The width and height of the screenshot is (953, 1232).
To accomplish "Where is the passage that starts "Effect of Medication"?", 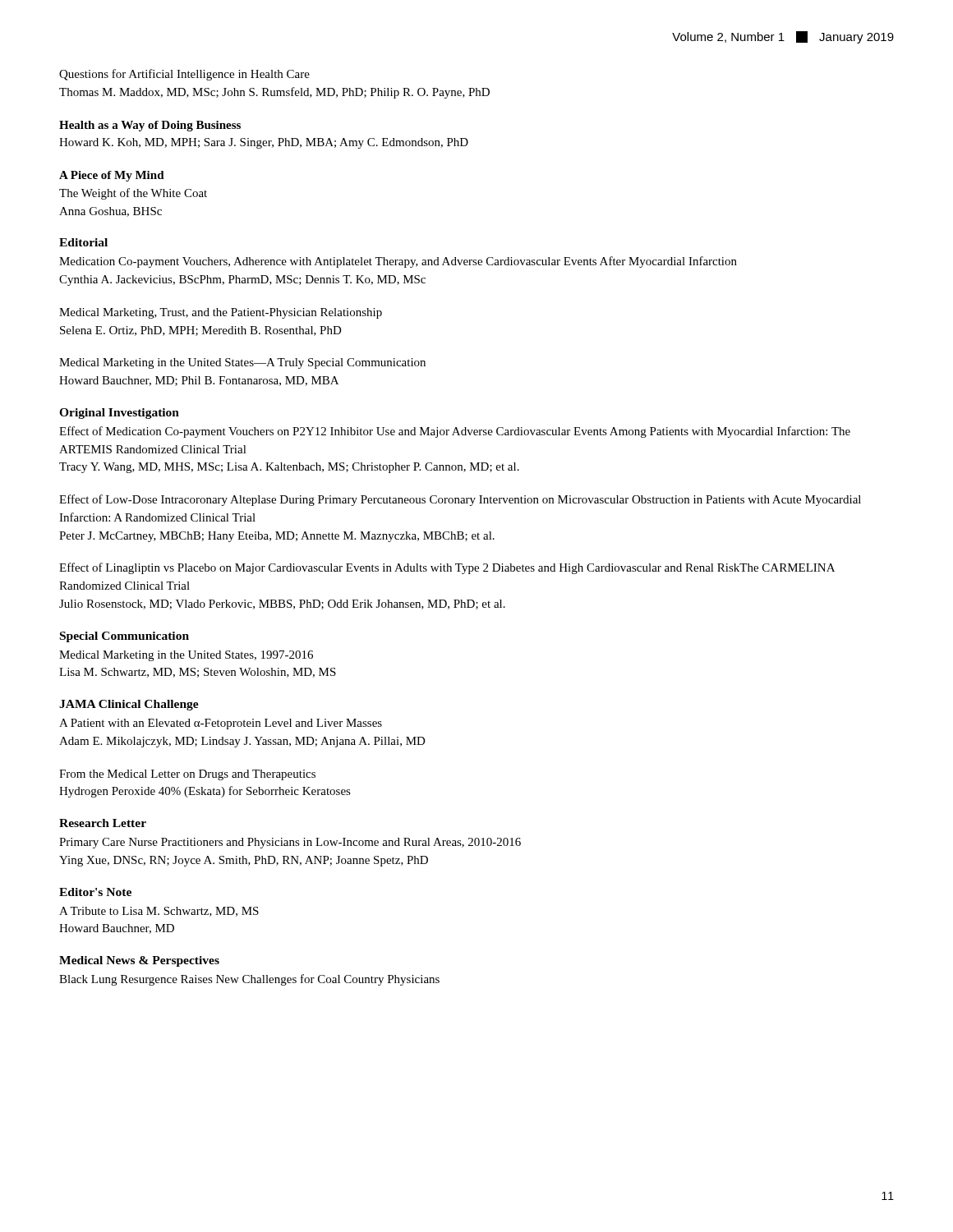I will click(x=455, y=432).
